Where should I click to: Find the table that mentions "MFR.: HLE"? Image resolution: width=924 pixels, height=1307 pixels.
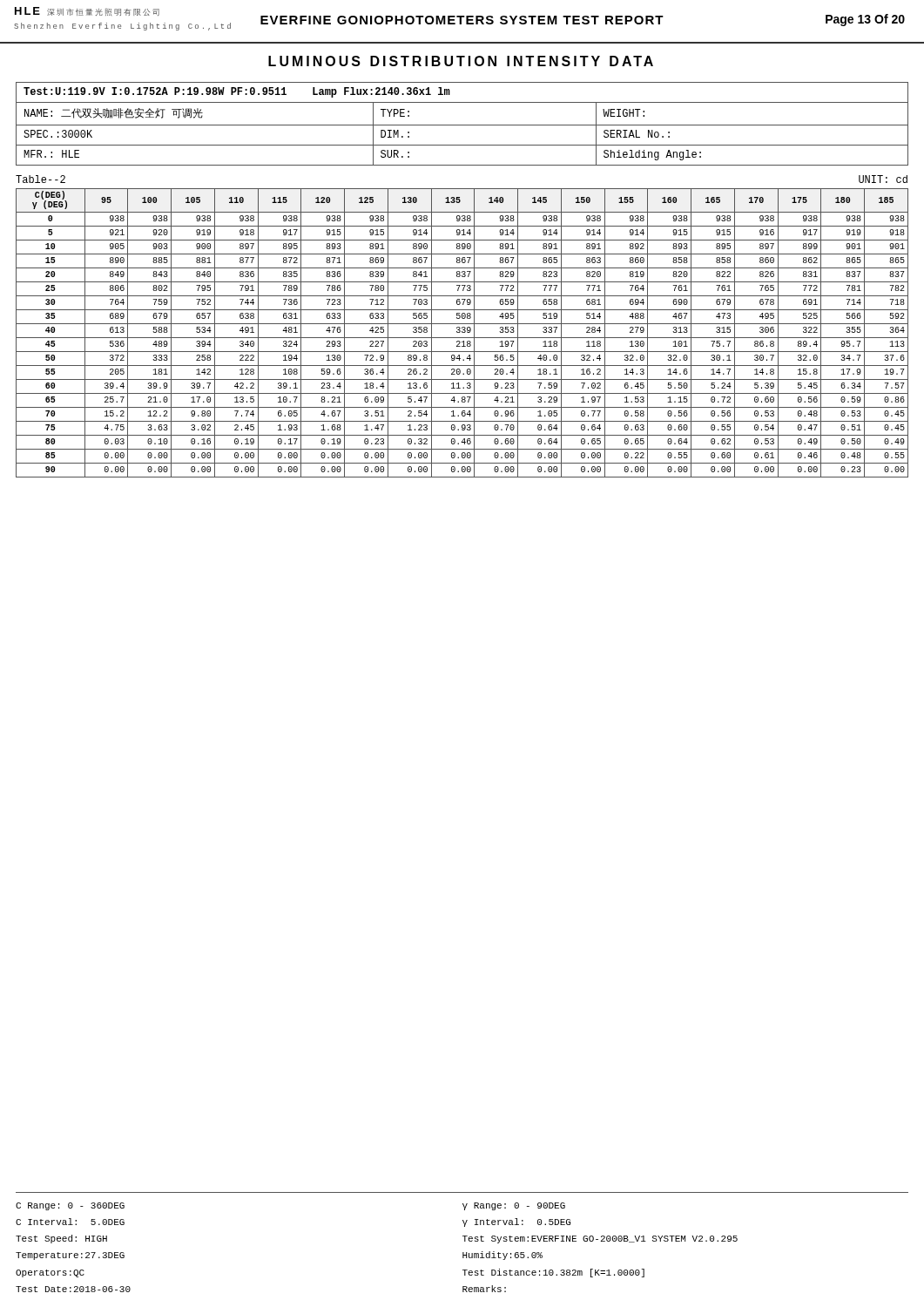point(462,124)
